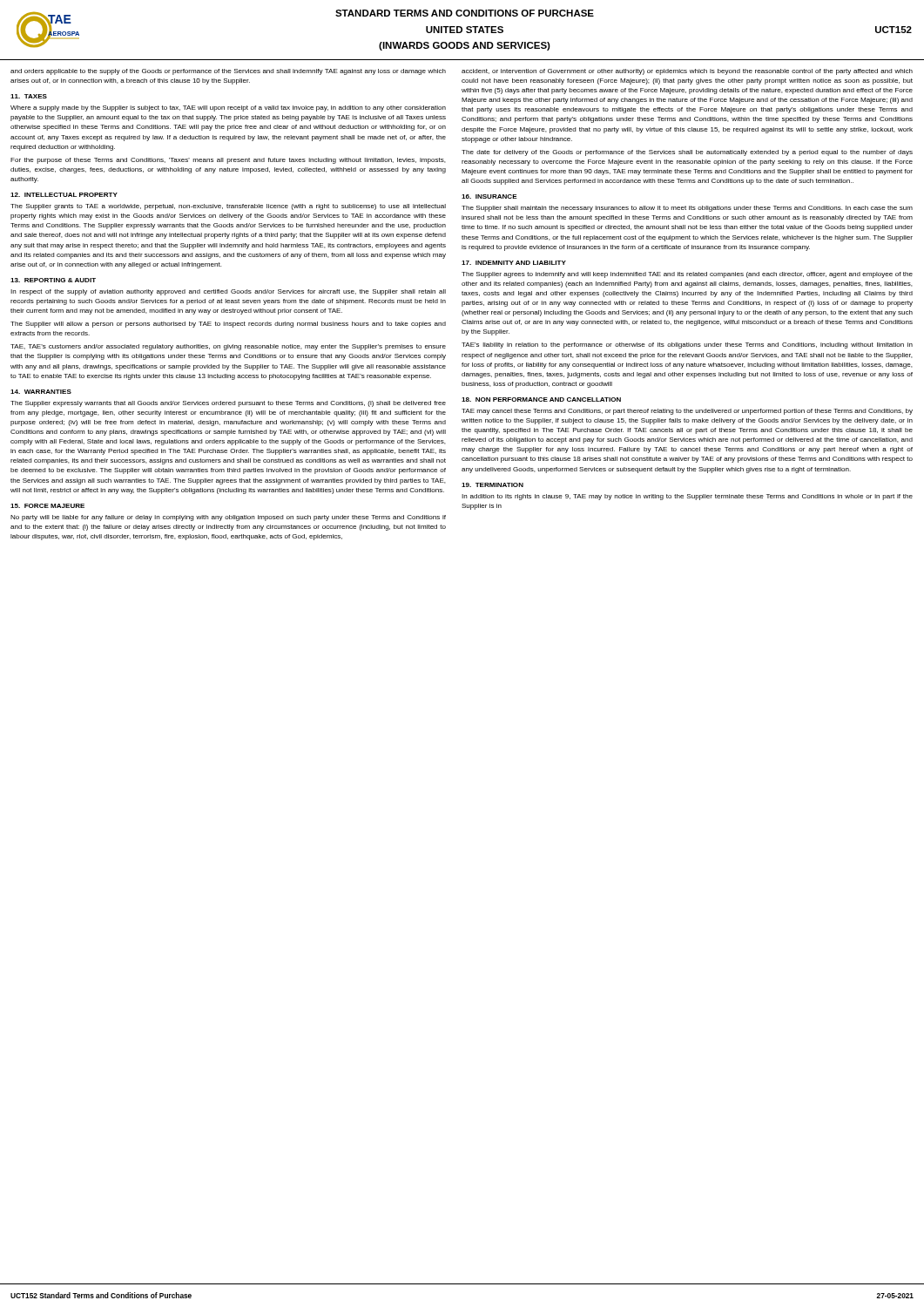Find "17. INDEMNITY AND LIABILITY" on this page
The image size is (924, 1307).
pos(514,262)
